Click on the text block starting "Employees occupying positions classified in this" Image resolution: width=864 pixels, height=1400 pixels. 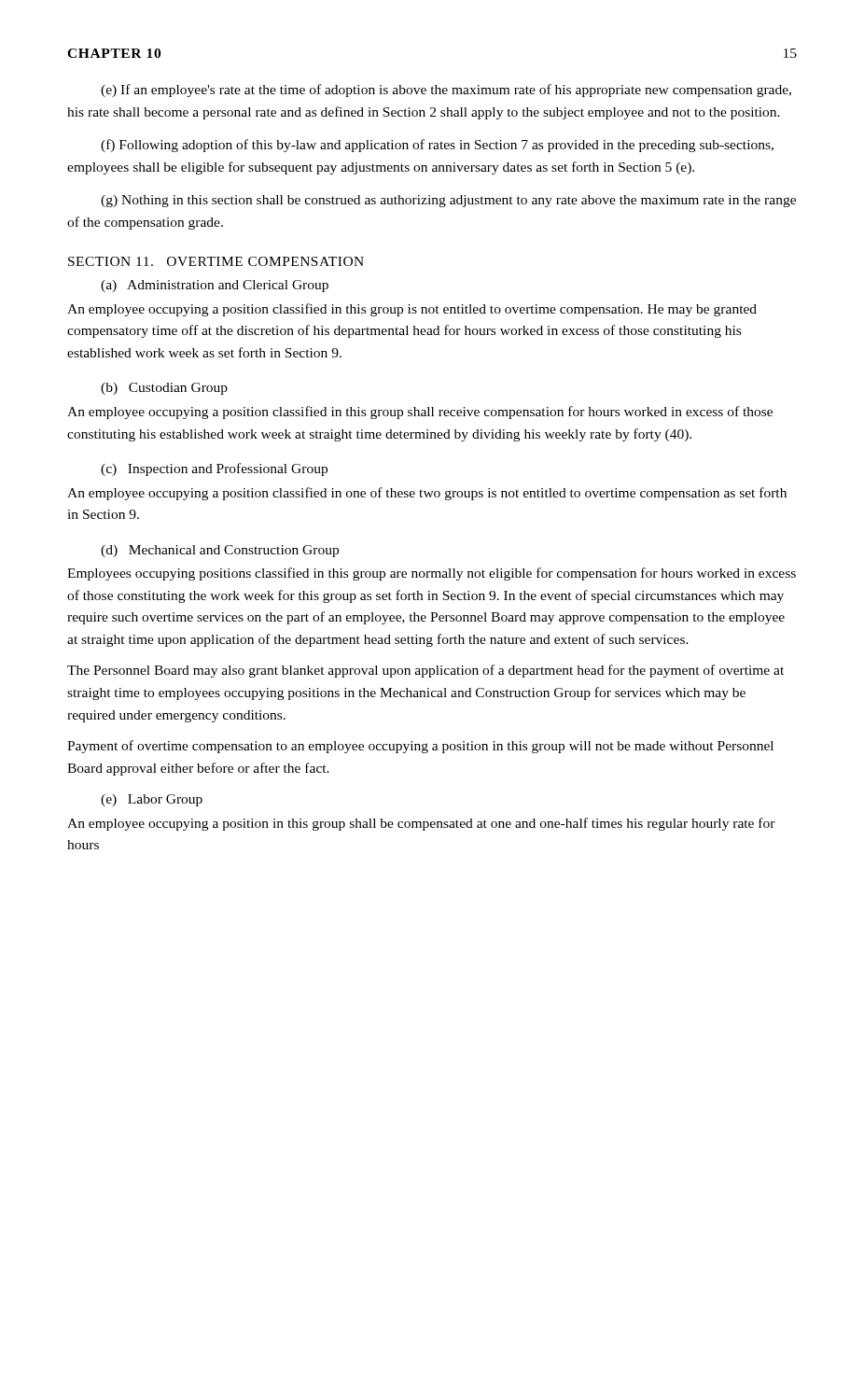click(432, 606)
